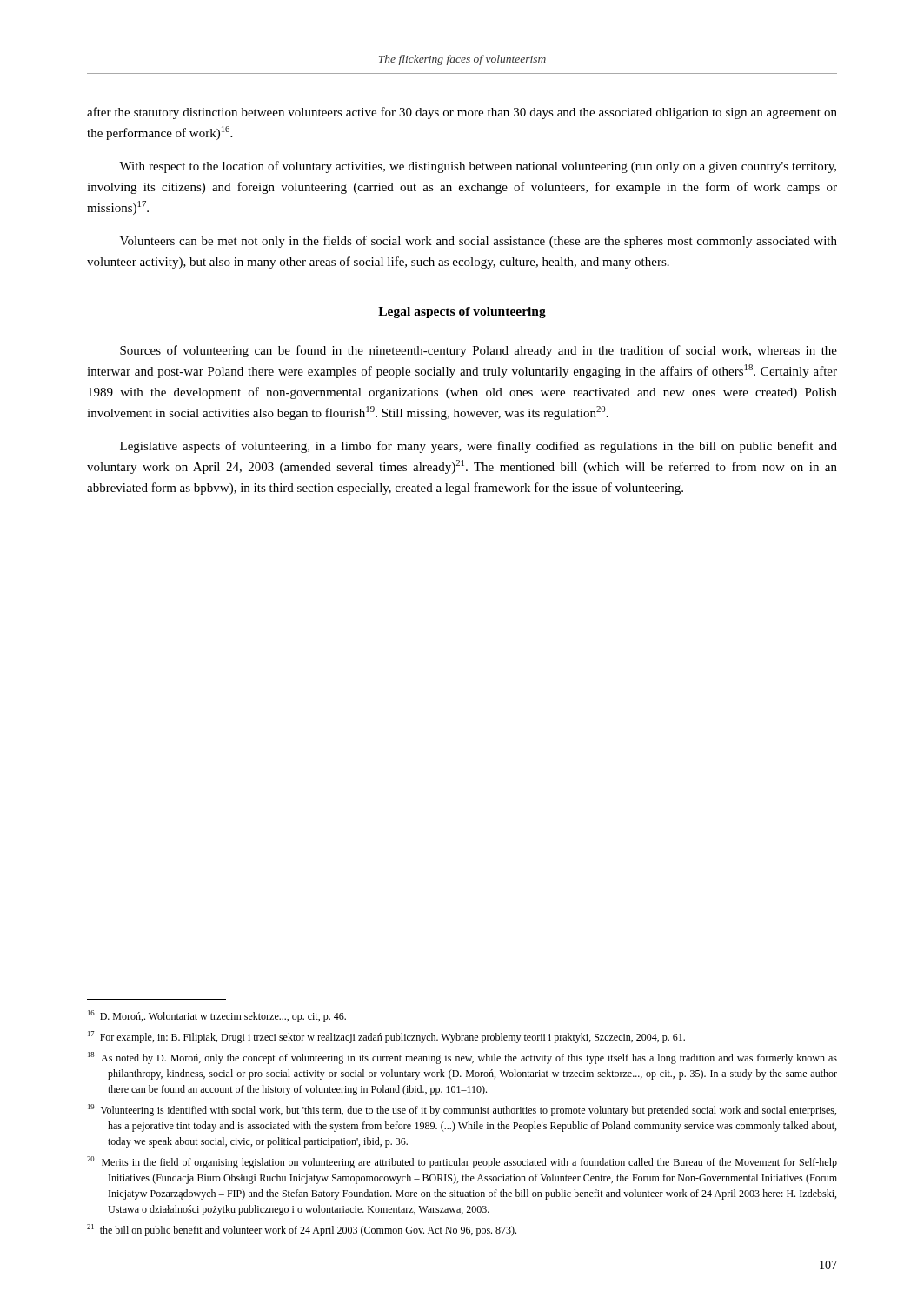Find the block on this page that starts "16 D. Moroń,. Wolontariat w trzecim sektorze..., op."

pos(217,1015)
